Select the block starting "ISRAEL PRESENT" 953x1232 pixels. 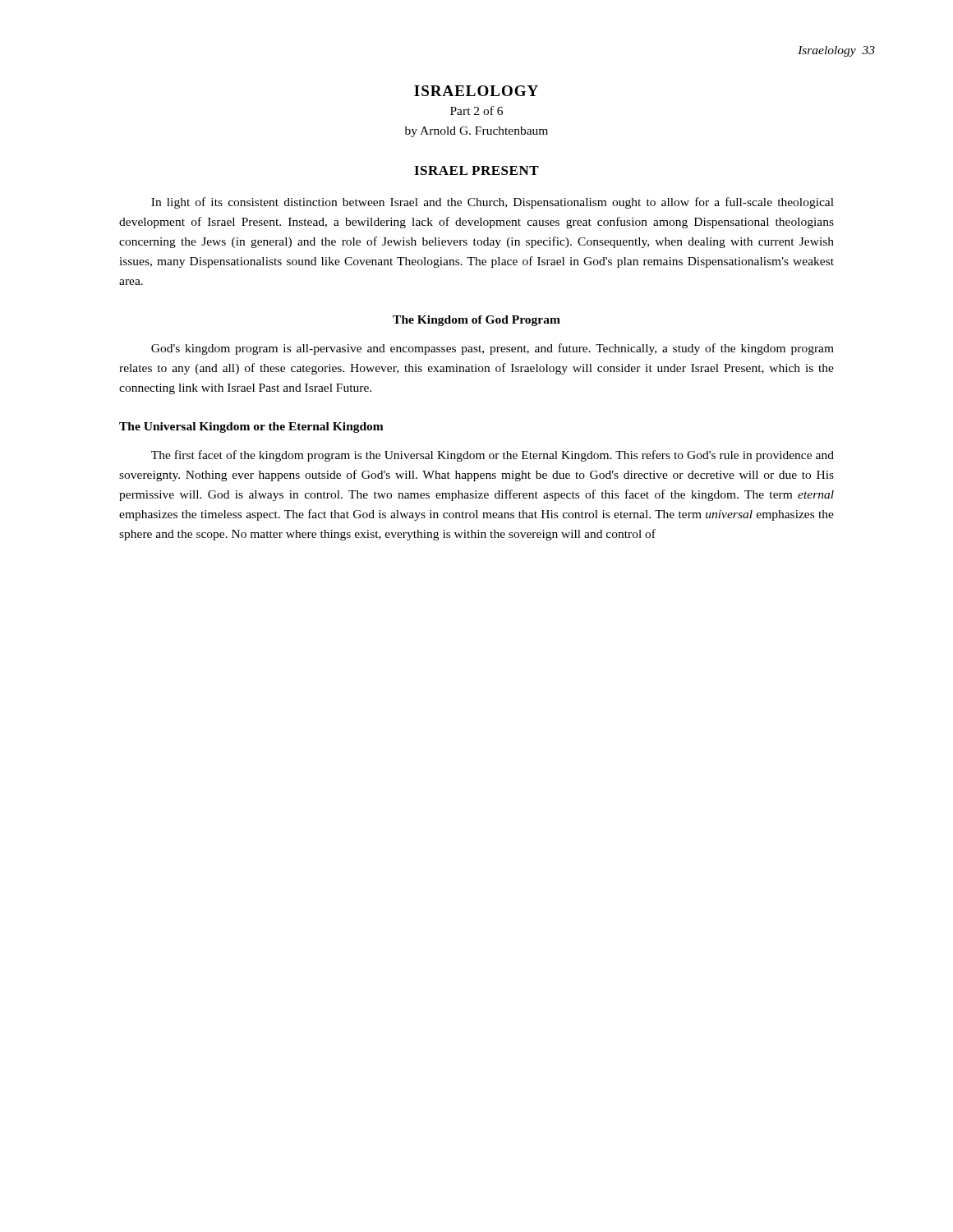pos(476,170)
